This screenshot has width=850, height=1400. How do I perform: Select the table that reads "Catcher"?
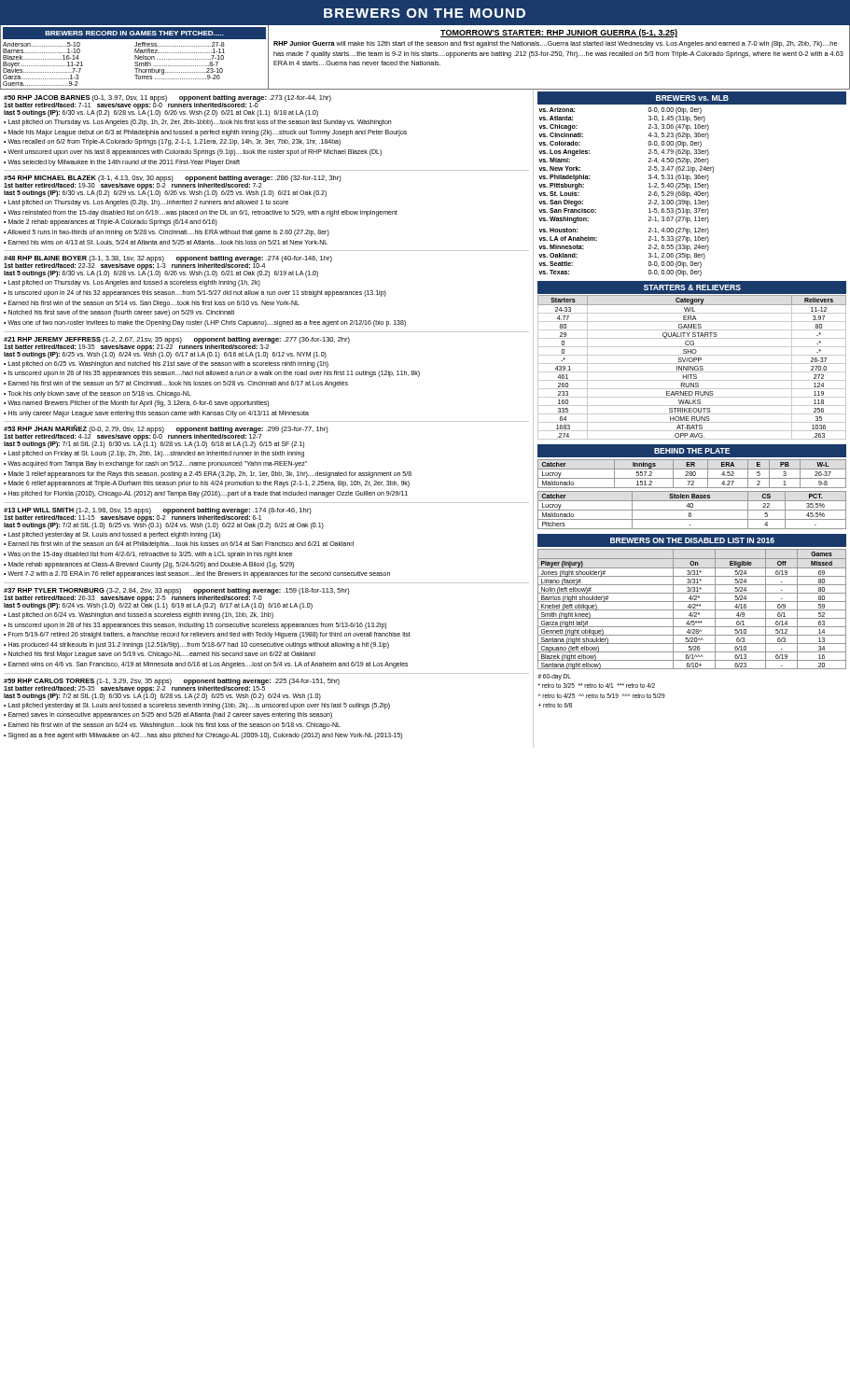[692, 494]
